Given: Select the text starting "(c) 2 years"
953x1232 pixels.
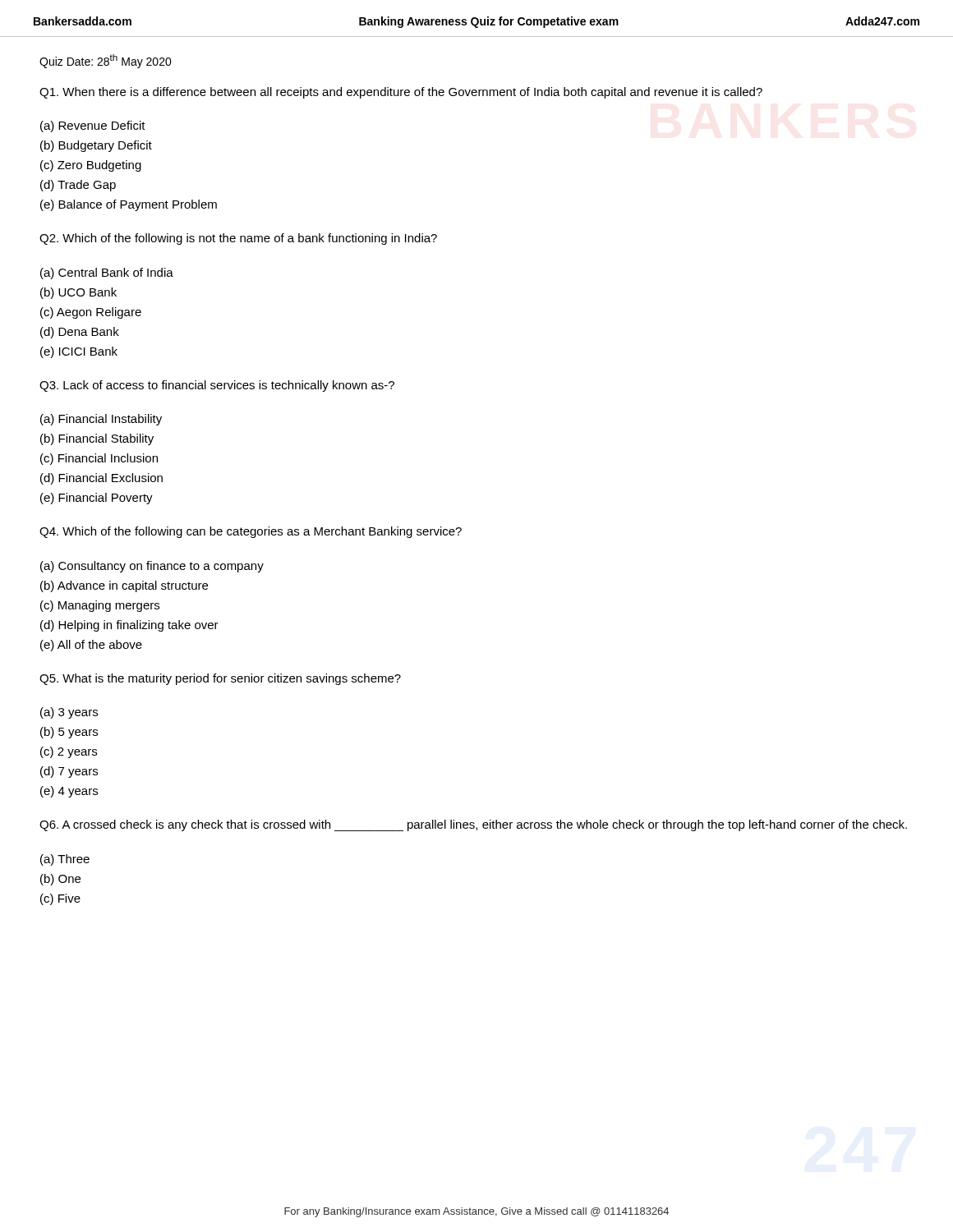Looking at the screenshot, I should pyautogui.click(x=69, y=751).
